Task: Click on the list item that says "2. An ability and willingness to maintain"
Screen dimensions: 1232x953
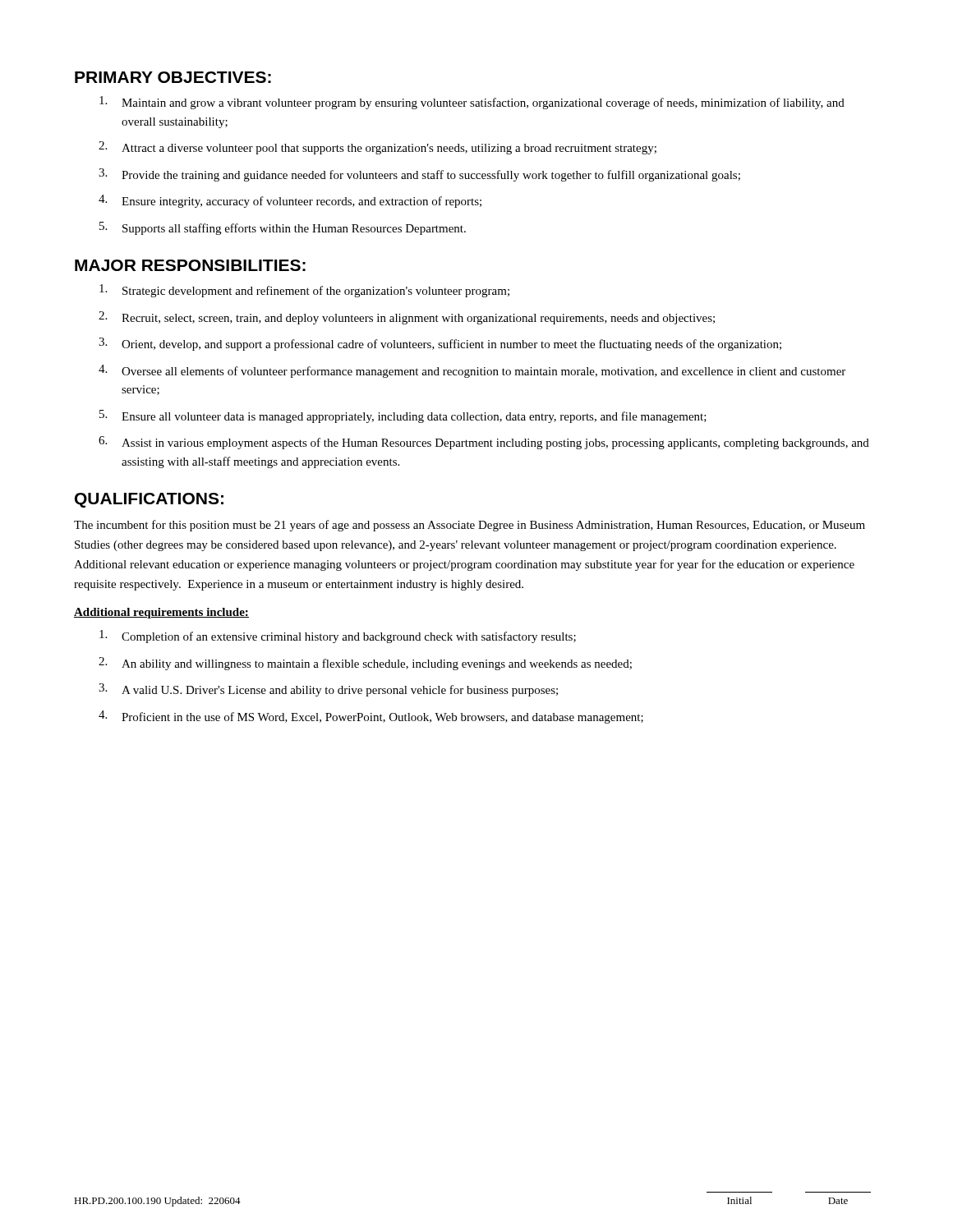Action: (x=366, y=663)
